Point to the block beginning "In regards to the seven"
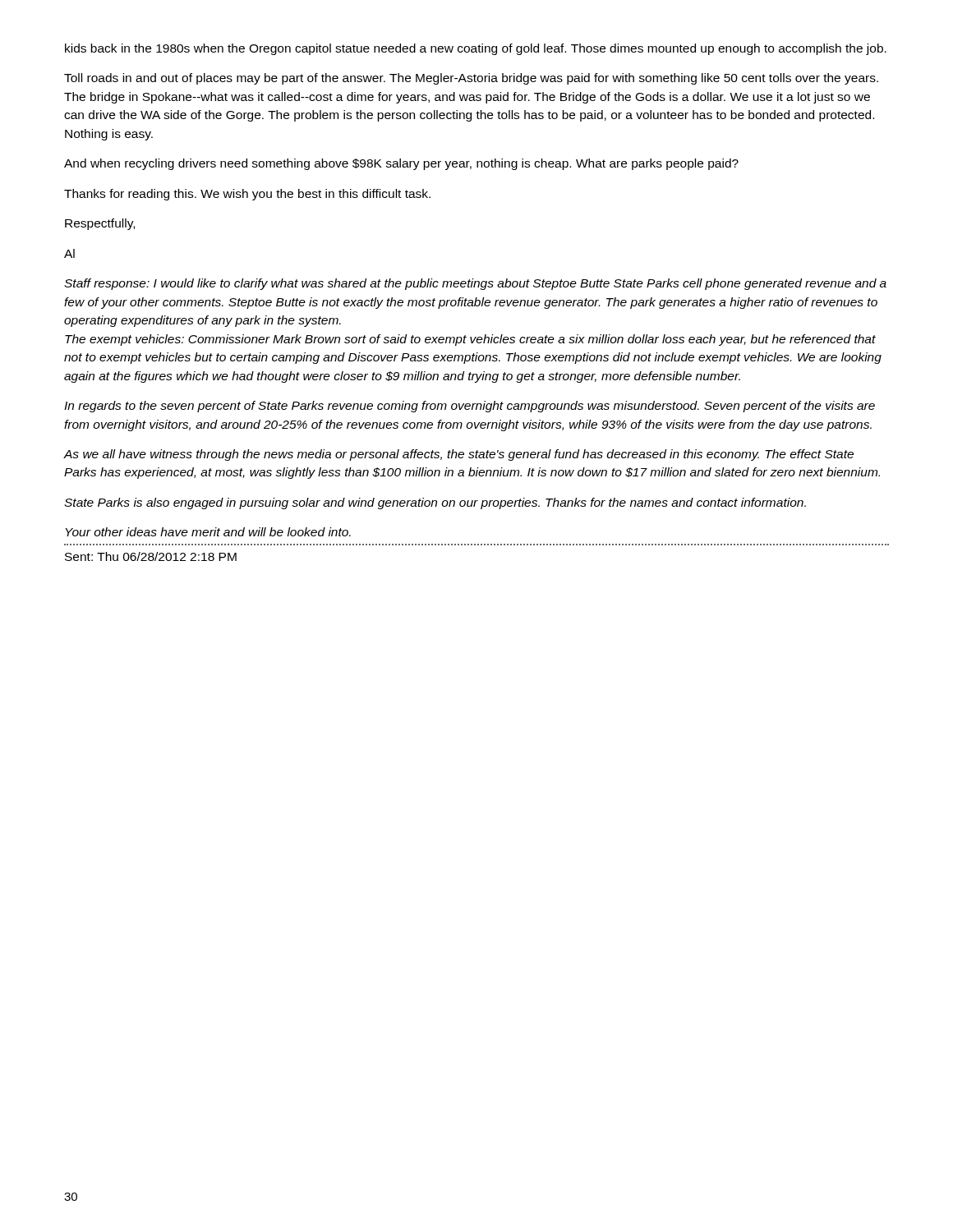Image resolution: width=953 pixels, height=1232 pixels. [470, 415]
